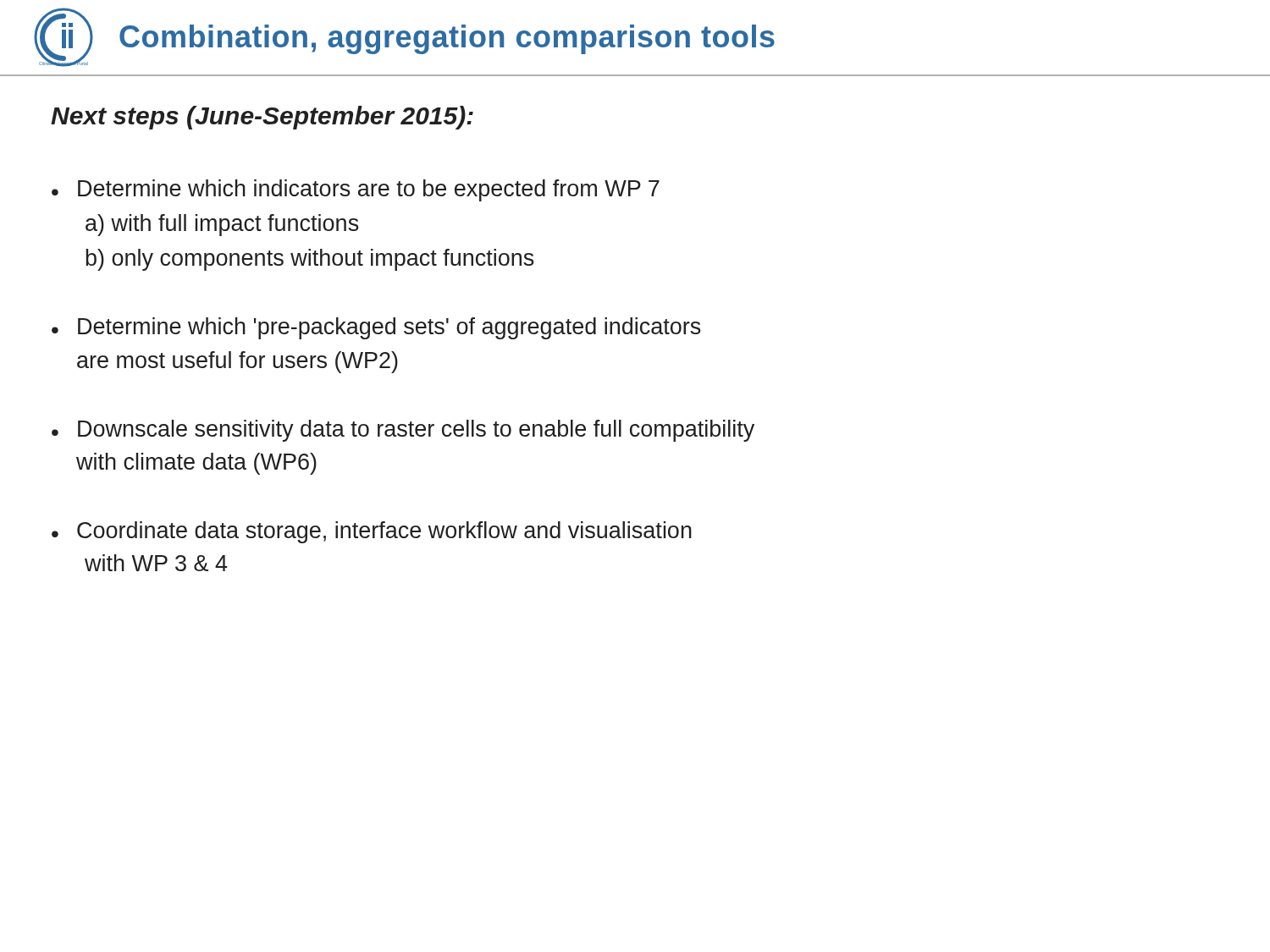Click on the list item that reads "• Downscale sensitivity data"
This screenshot has width=1270, height=952.
[635, 446]
